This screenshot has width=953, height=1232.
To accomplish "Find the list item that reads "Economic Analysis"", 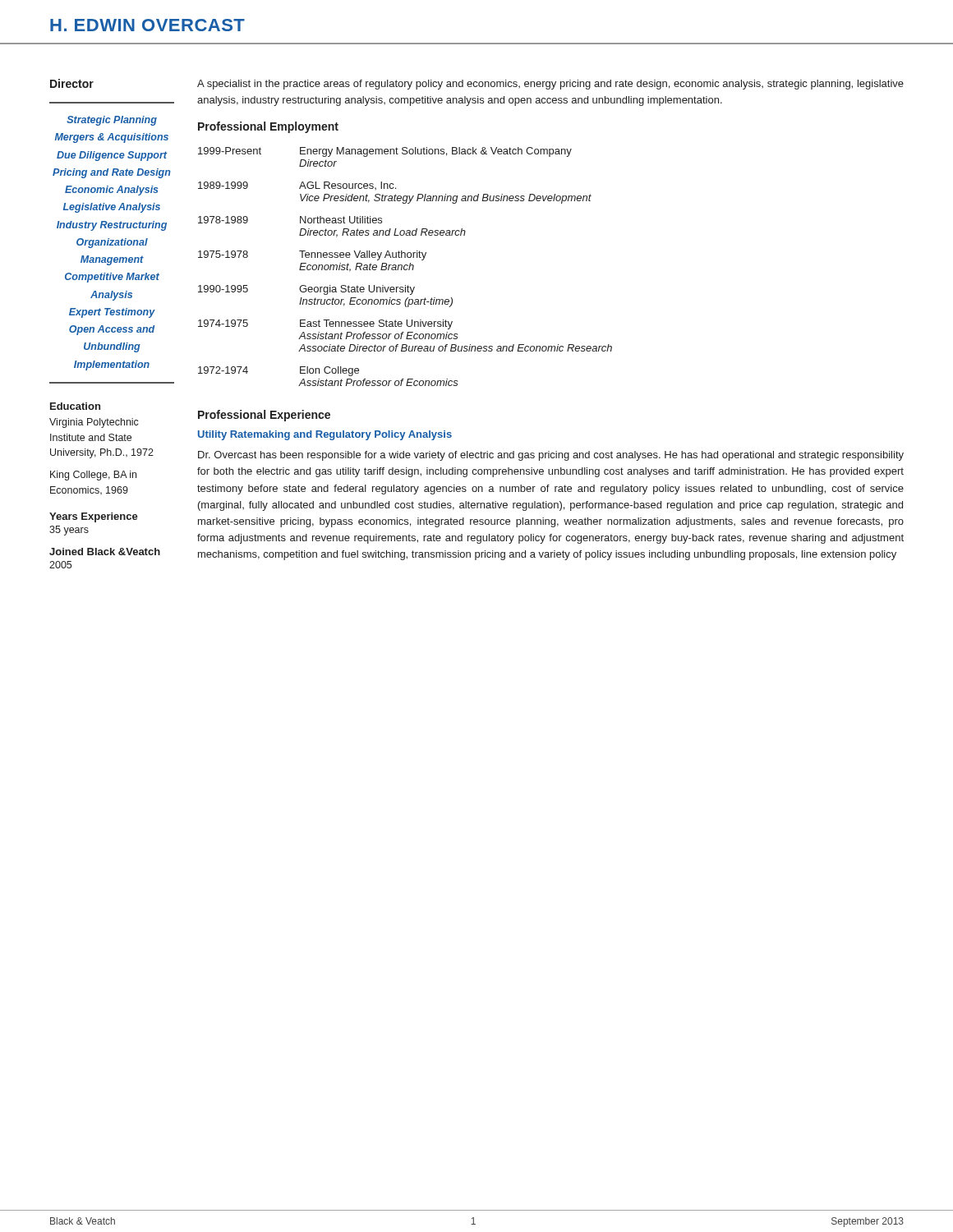I will coord(112,190).
